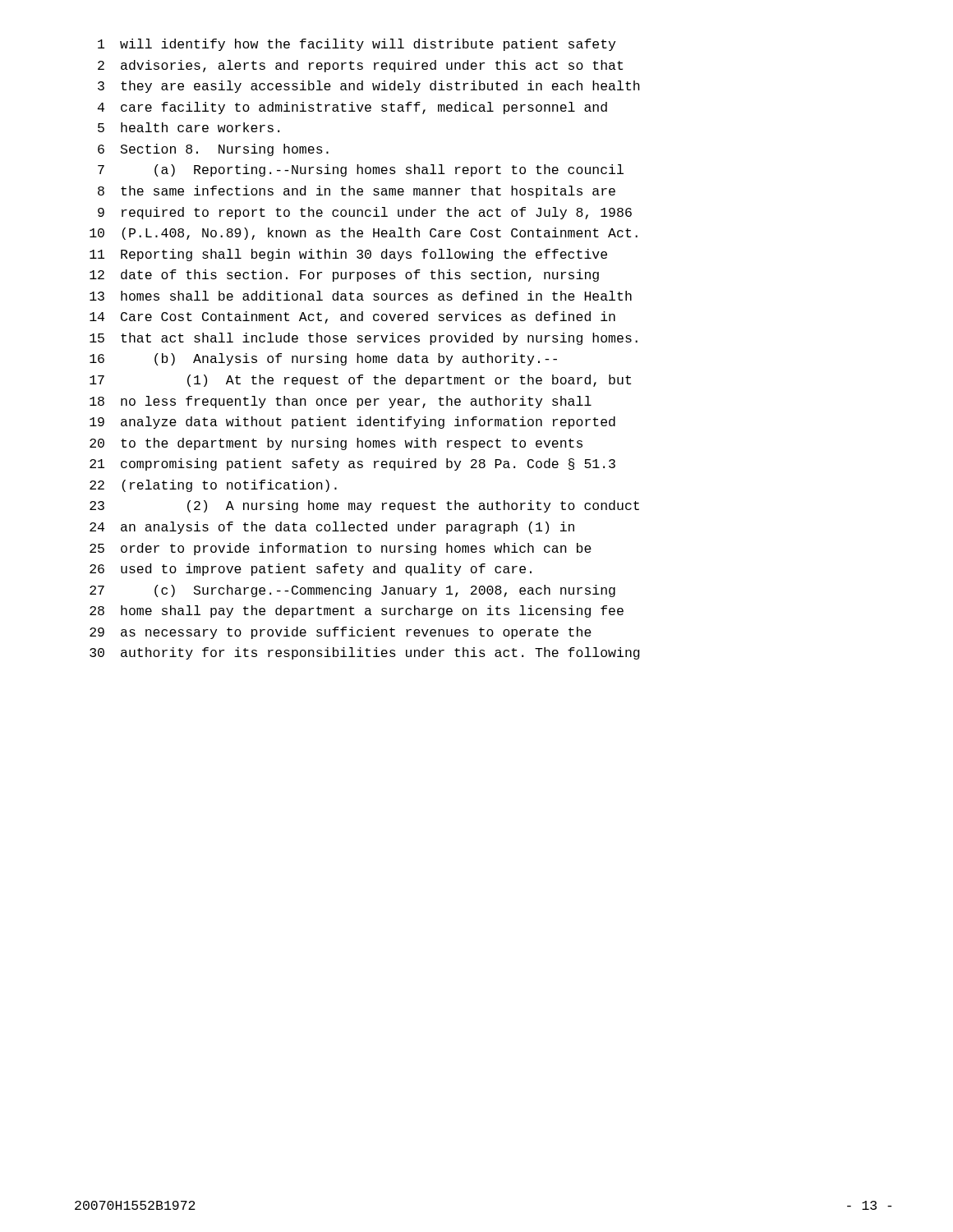Locate the block of text that opens with "8the same infections and in the same"

pyautogui.click(x=345, y=192)
